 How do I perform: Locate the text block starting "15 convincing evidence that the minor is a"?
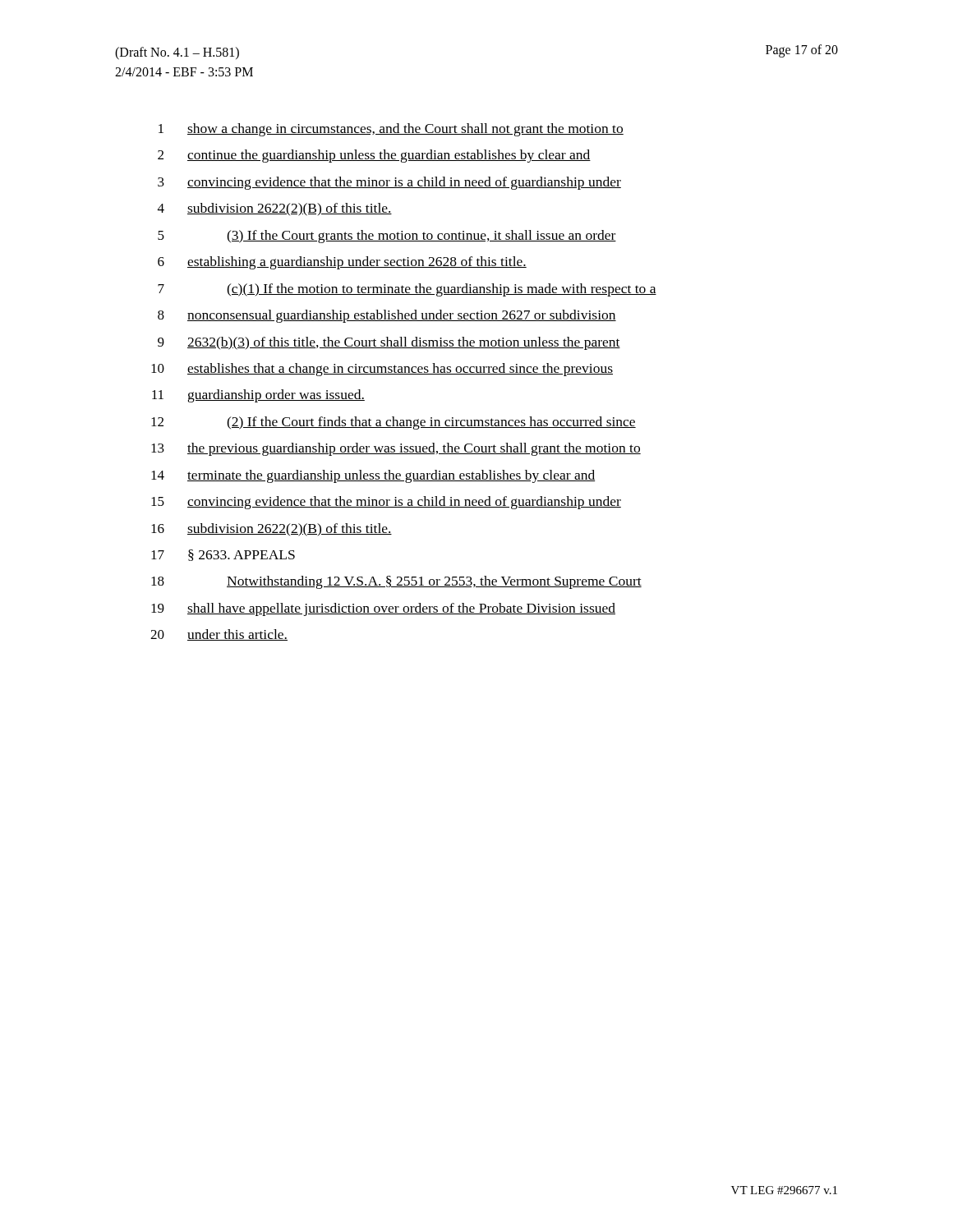click(x=476, y=501)
